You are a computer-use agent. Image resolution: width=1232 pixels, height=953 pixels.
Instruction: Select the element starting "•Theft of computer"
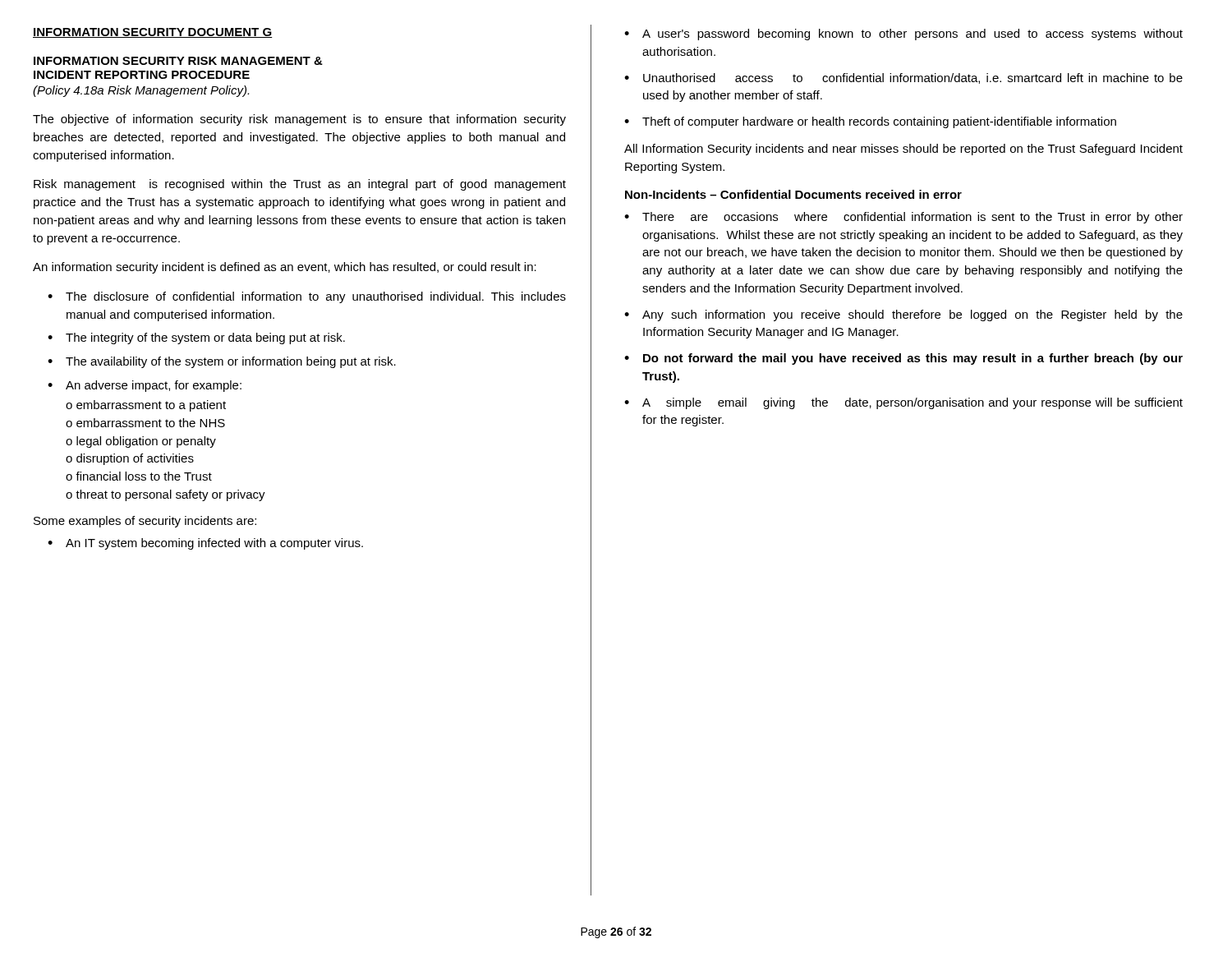tap(903, 122)
